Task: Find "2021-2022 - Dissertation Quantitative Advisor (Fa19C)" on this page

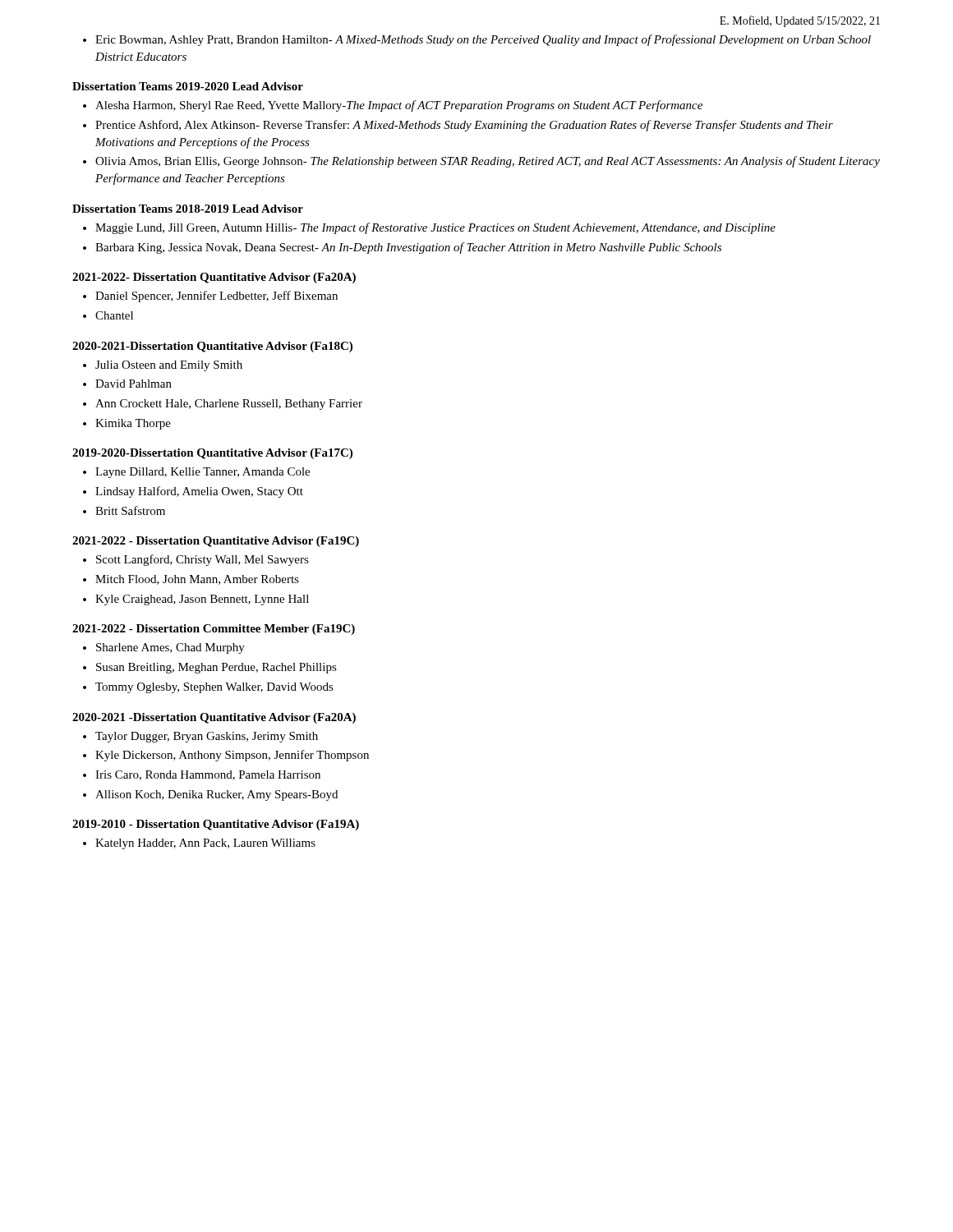Action: (x=216, y=541)
